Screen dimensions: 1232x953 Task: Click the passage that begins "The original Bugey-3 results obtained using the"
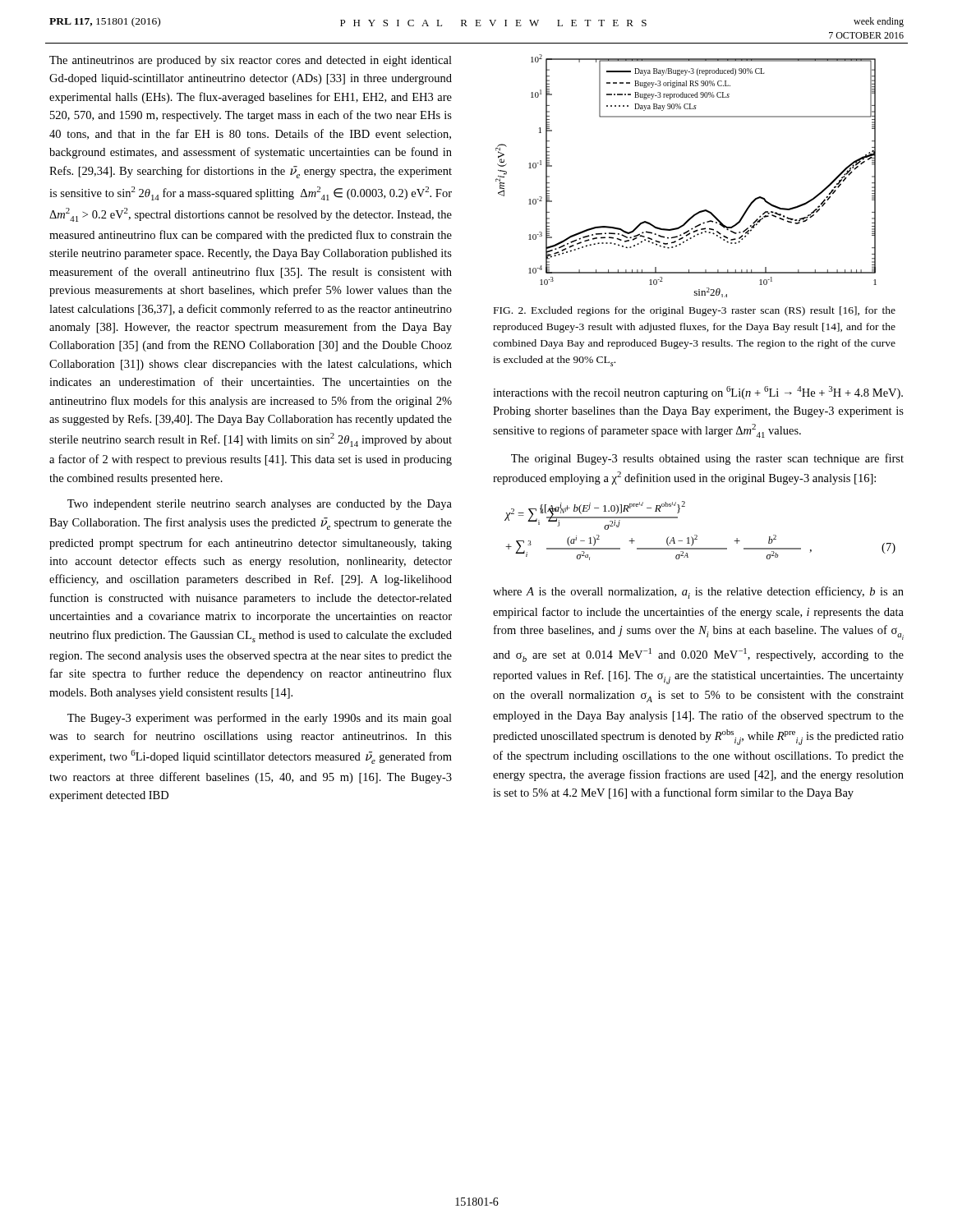pos(698,468)
